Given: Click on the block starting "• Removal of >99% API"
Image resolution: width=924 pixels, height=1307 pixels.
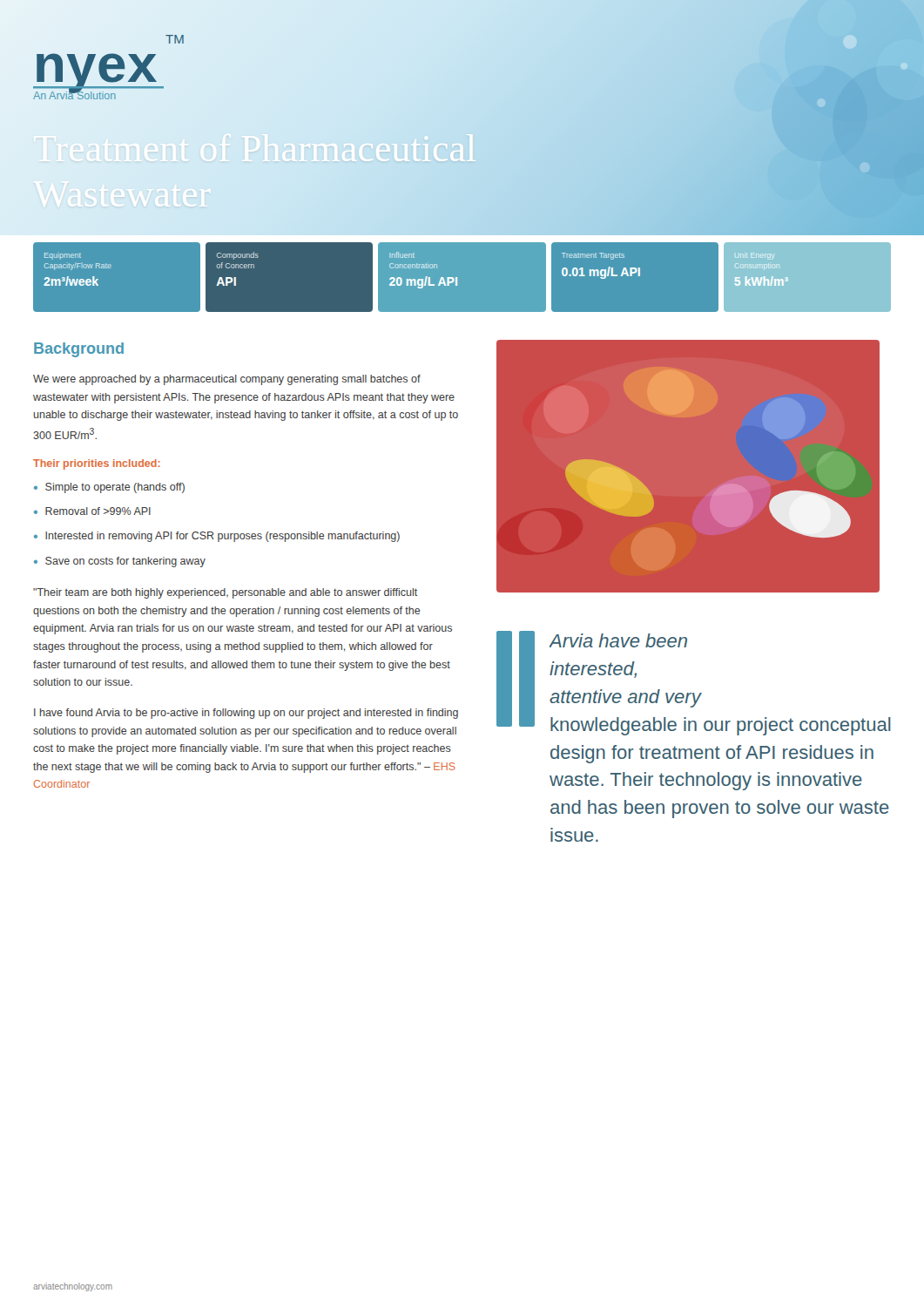Looking at the screenshot, I should 92,513.
